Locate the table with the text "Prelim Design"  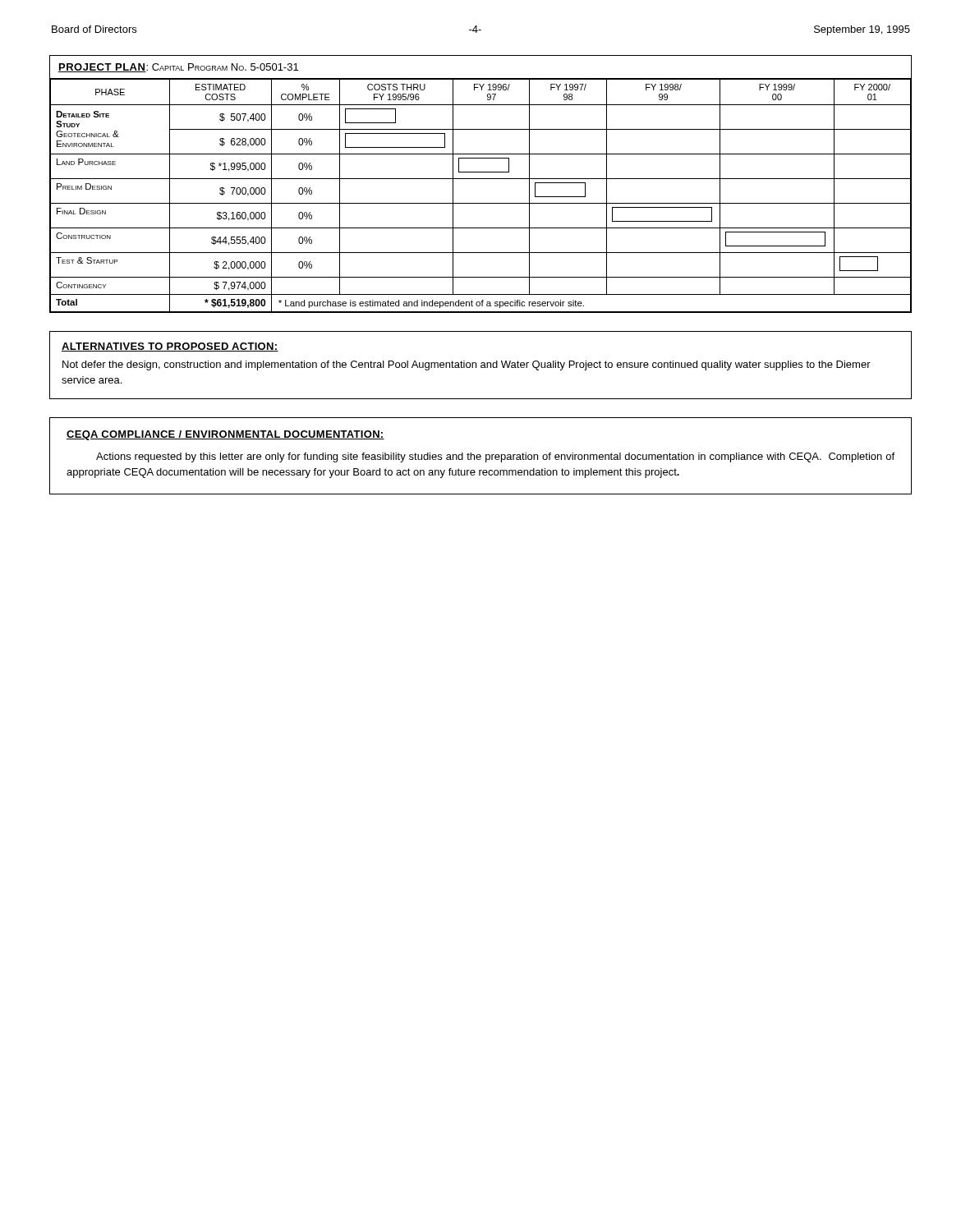(480, 184)
